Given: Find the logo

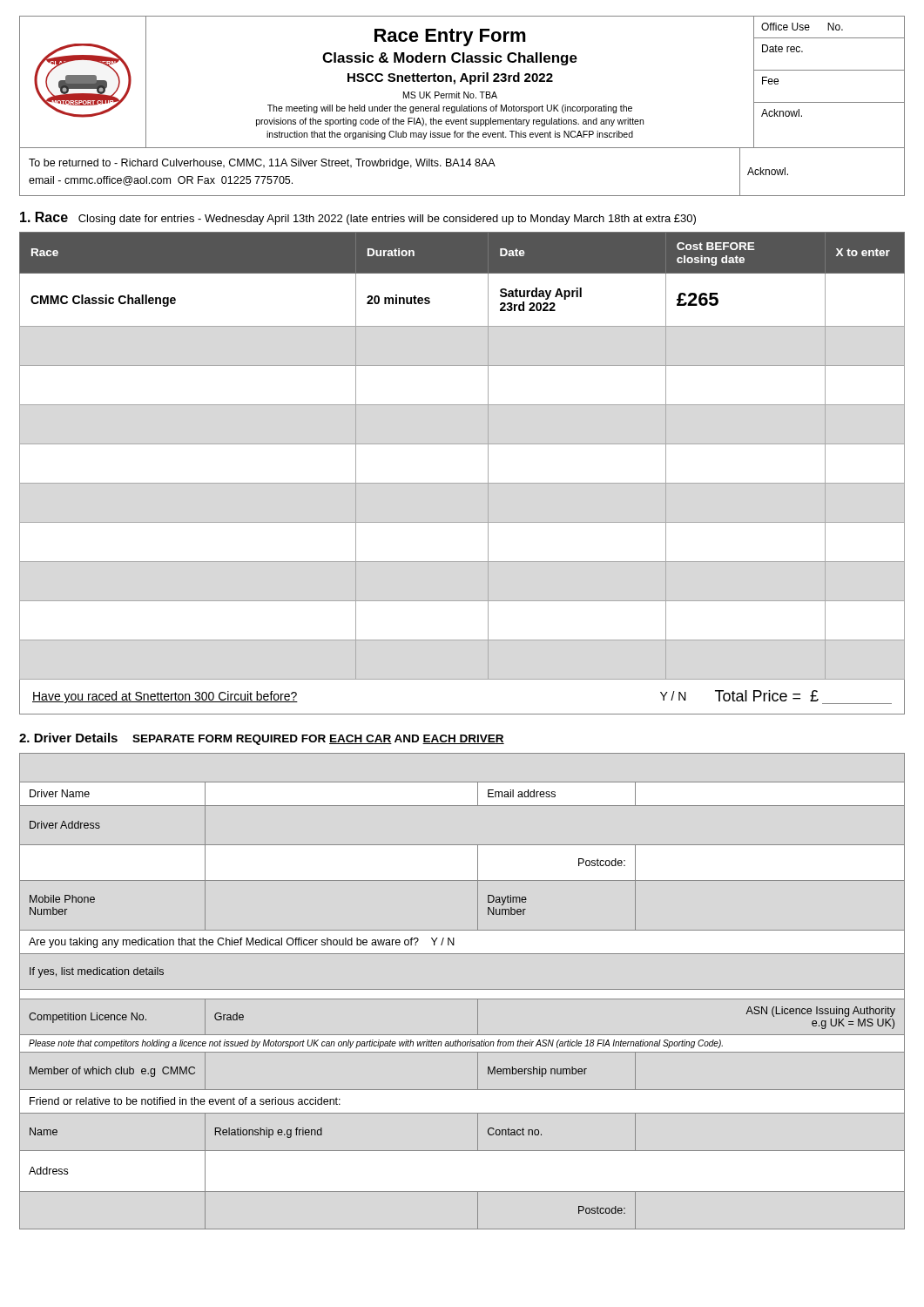Looking at the screenshot, I should (x=83, y=82).
